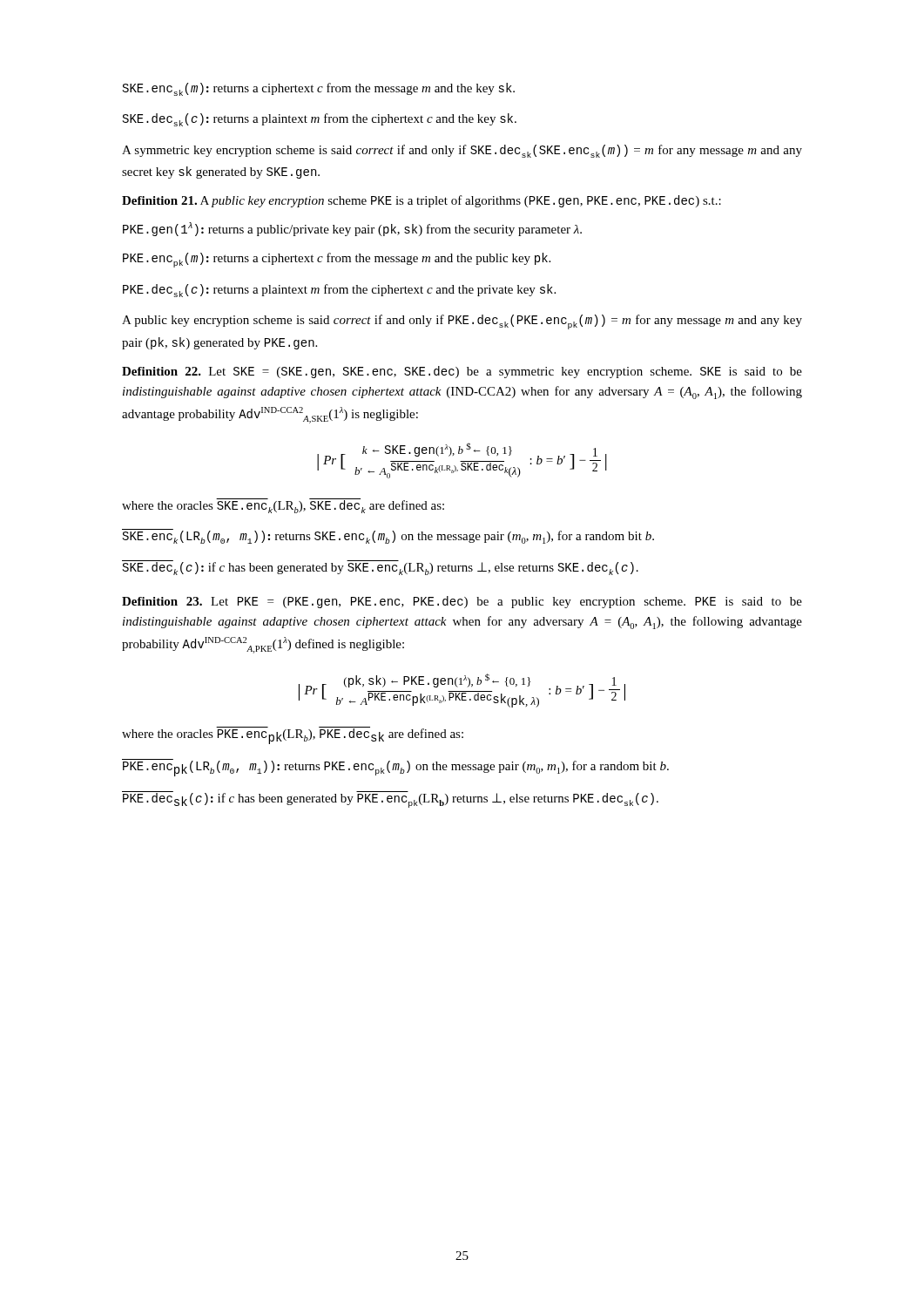
Task: Locate the text starting "SKE.deck(c): if c"
Action: (380, 569)
